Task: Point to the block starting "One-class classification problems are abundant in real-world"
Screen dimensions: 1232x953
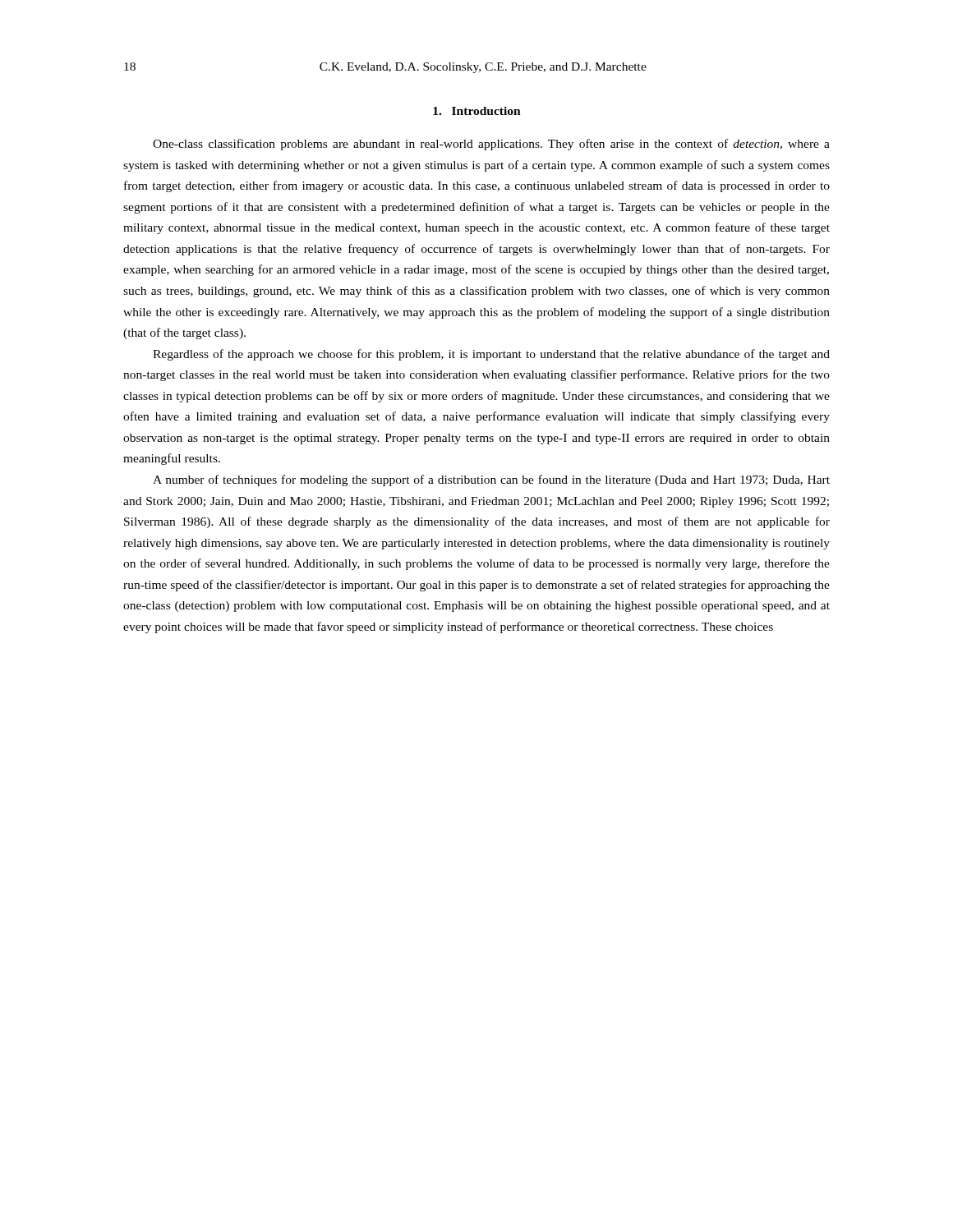Action: pyautogui.click(x=476, y=385)
